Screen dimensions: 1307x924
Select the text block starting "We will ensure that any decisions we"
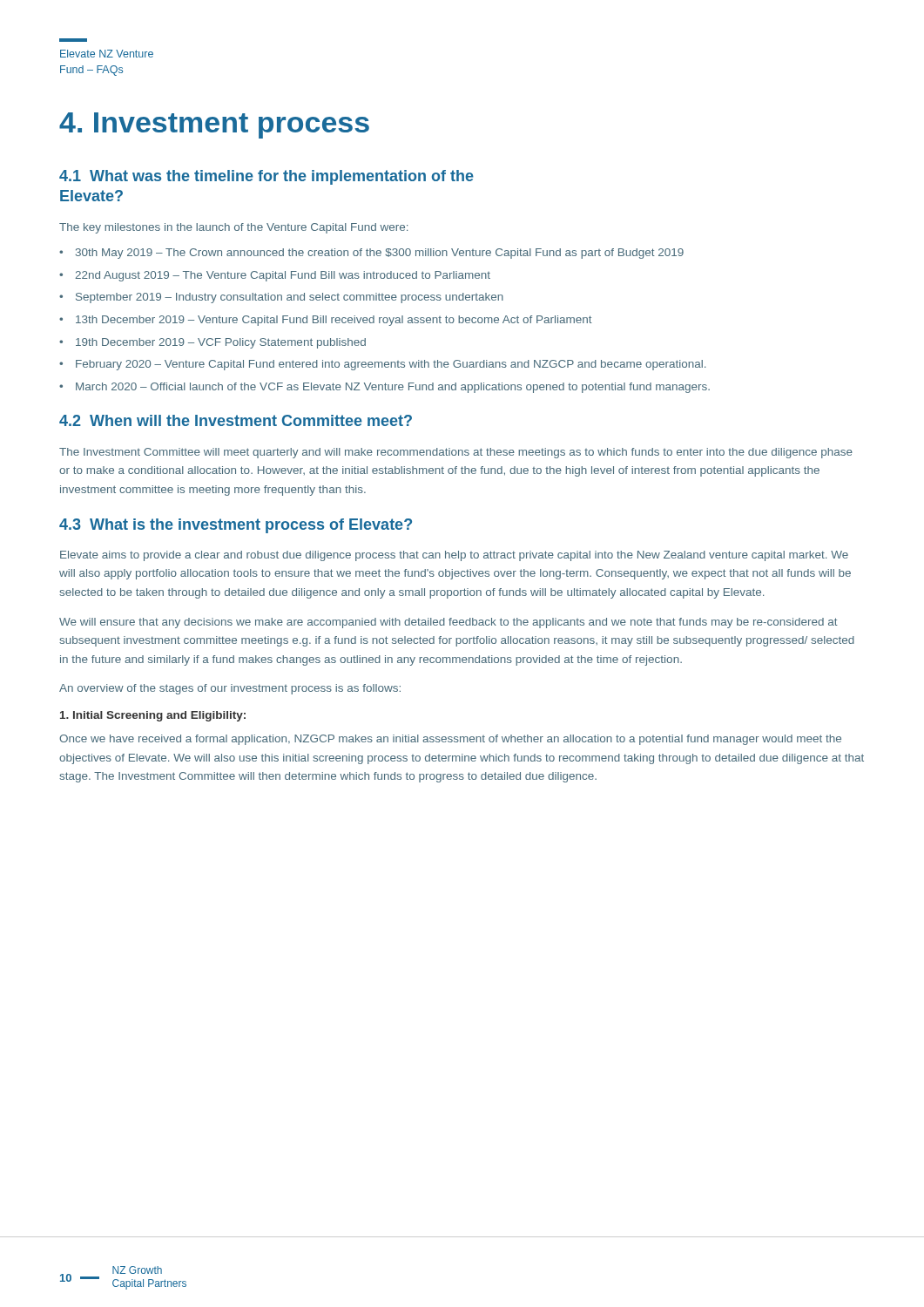pyautogui.click(x=462, y=640)
